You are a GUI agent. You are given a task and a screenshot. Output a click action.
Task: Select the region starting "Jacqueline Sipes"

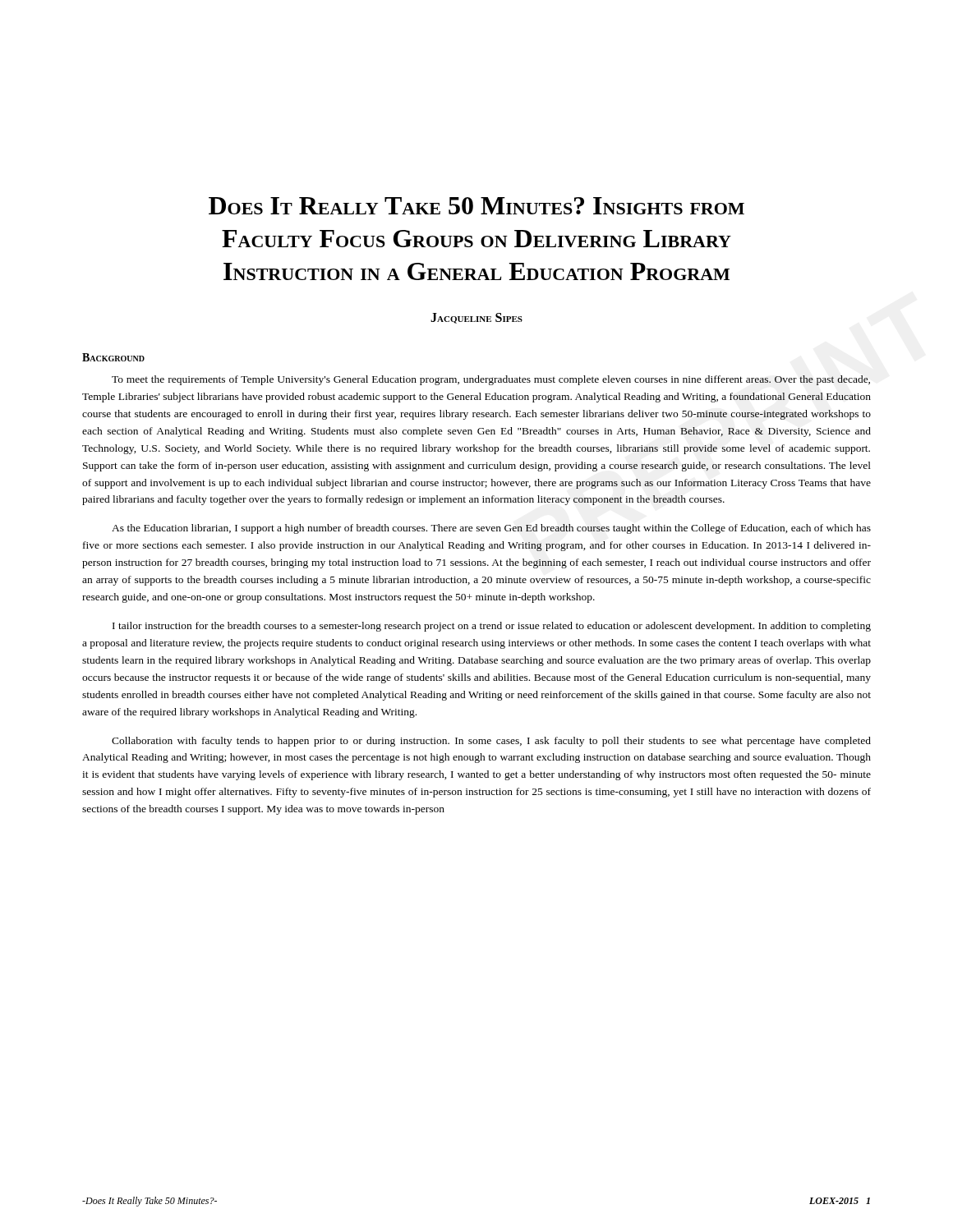tap(476, 318)
